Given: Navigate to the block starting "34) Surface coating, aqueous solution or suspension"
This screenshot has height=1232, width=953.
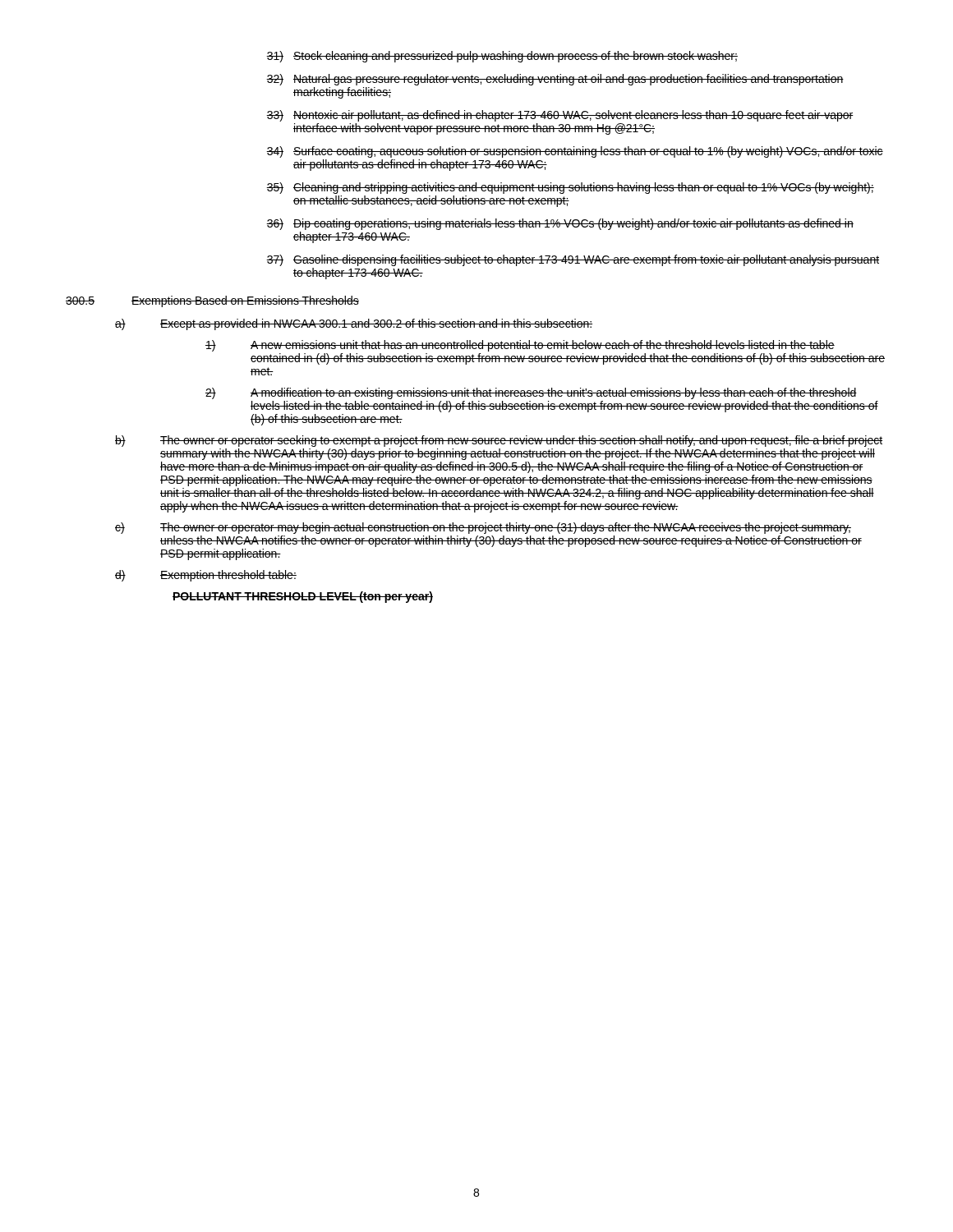Looking at the screenshot, I should click(567, 158).
